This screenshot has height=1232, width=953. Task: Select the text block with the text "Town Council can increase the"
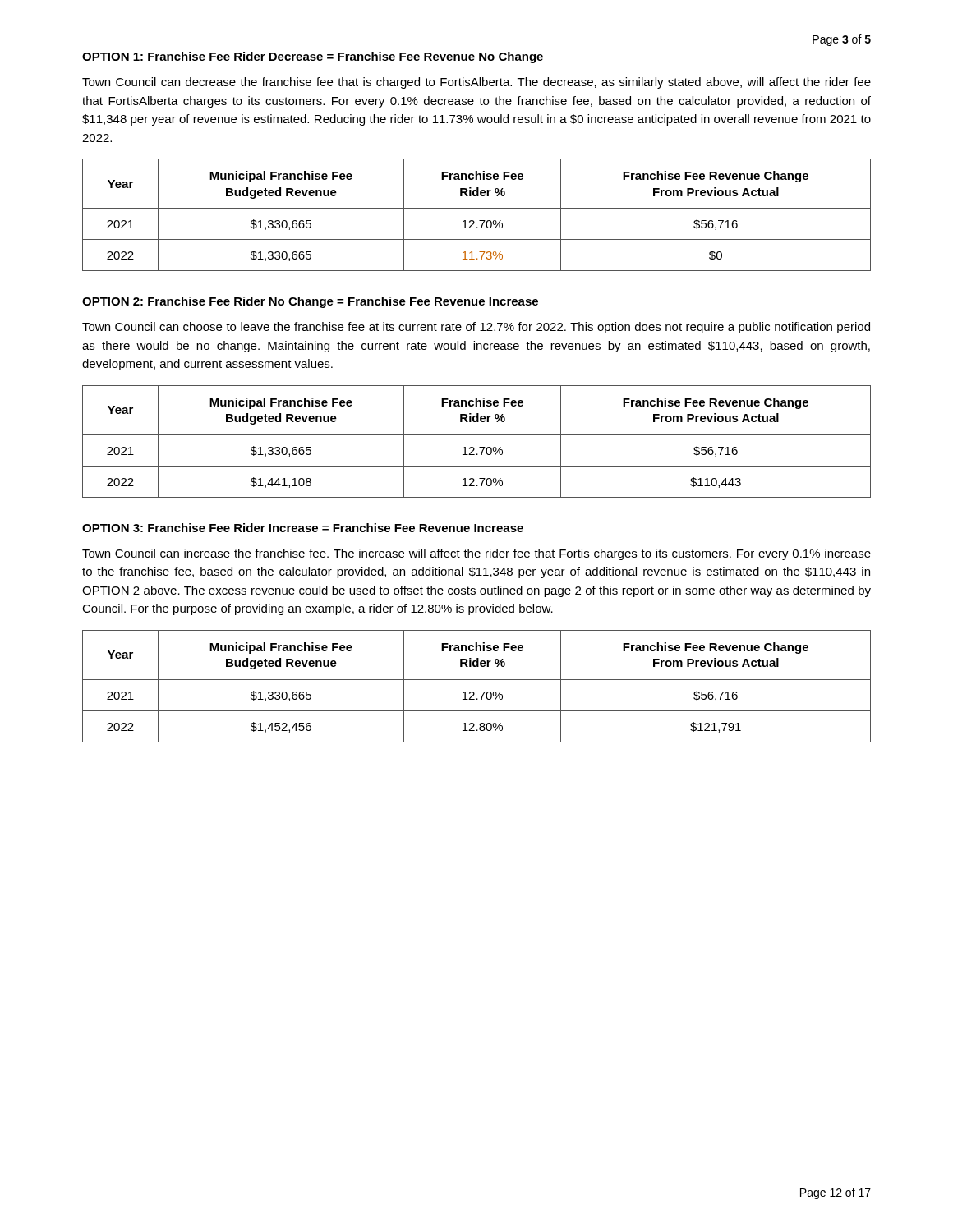(x=476, y=580)
